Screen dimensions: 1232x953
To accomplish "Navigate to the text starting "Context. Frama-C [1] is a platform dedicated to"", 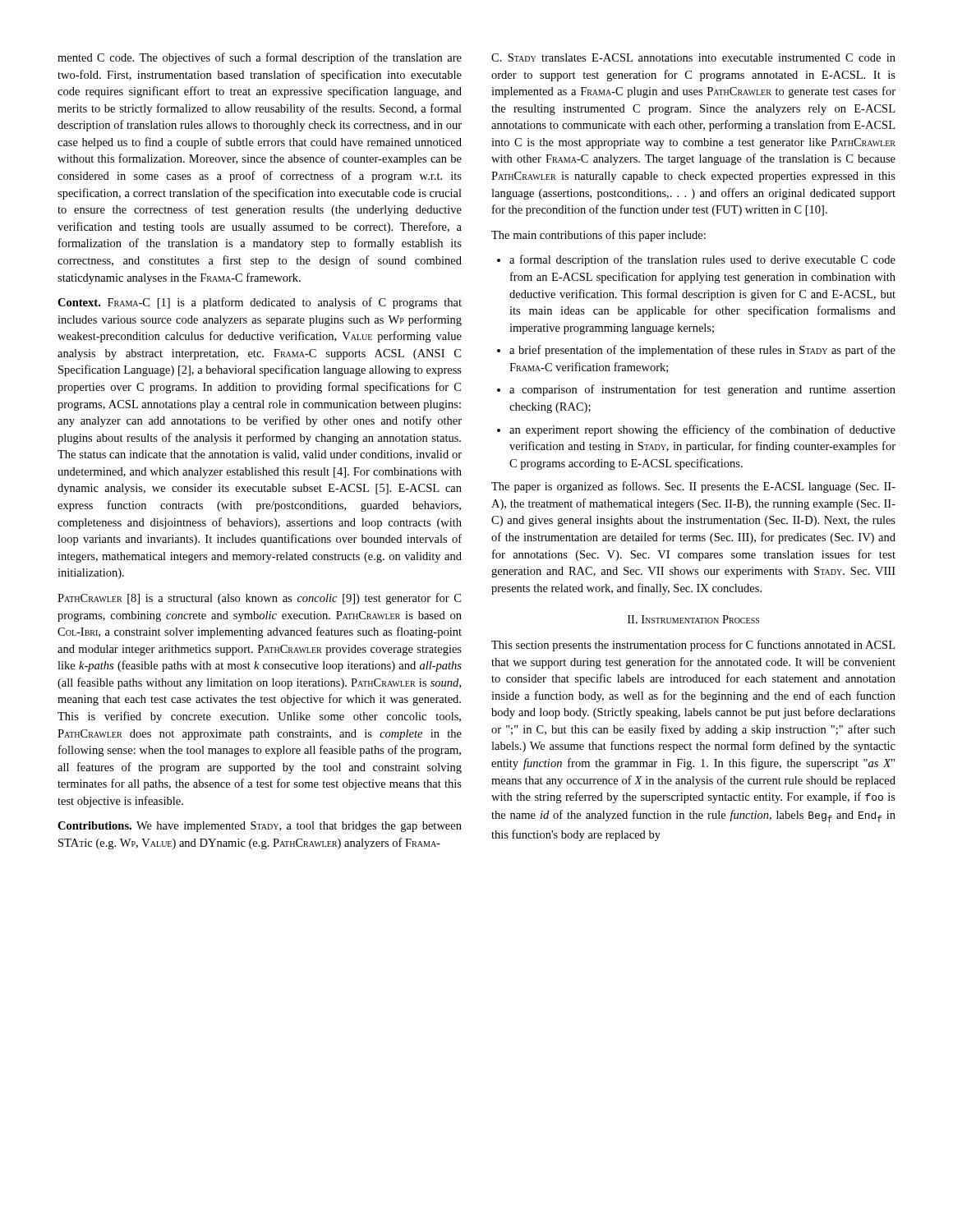I will (x=260, y=438).
